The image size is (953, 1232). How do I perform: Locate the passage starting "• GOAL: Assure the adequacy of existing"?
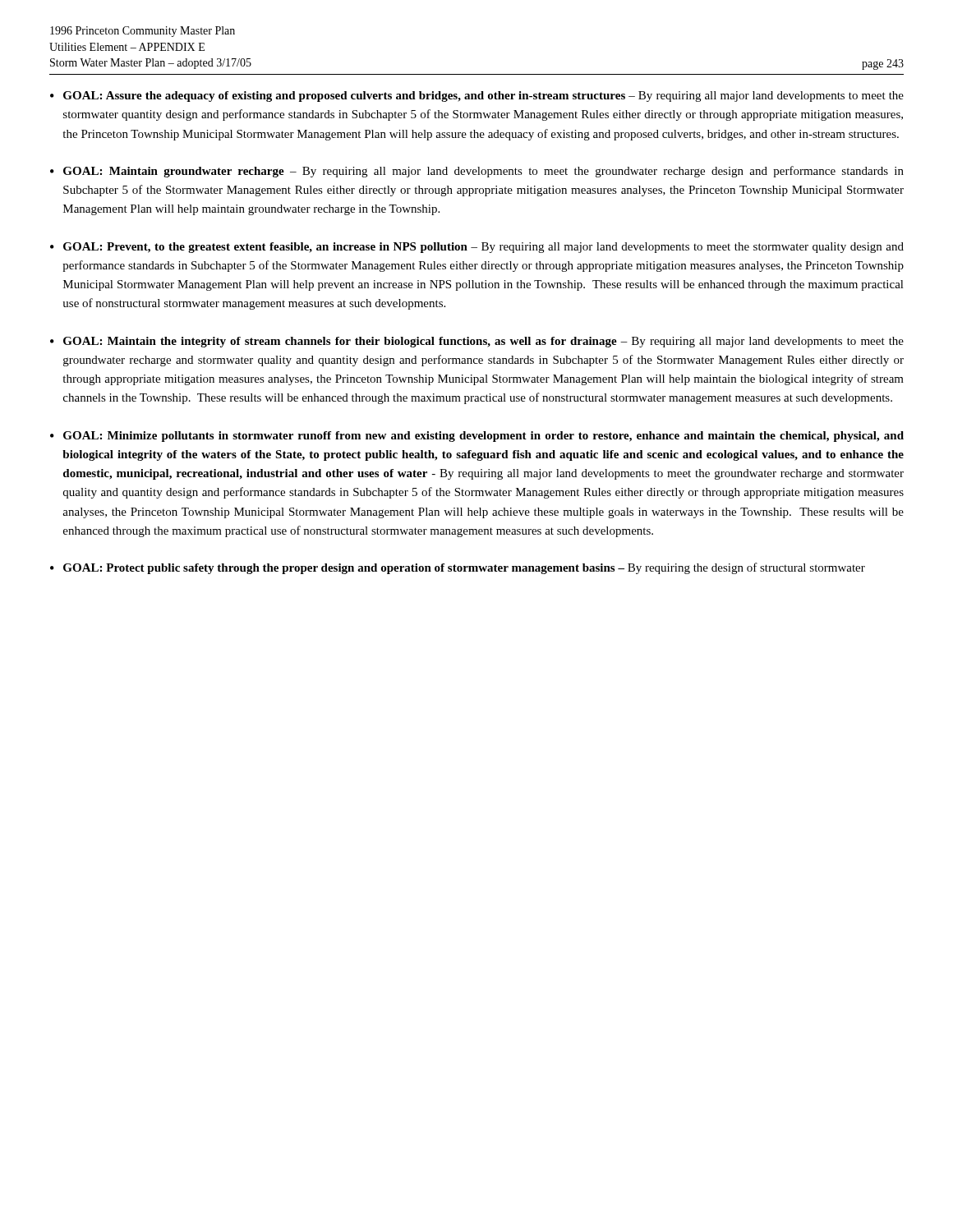tap(476, 115)
